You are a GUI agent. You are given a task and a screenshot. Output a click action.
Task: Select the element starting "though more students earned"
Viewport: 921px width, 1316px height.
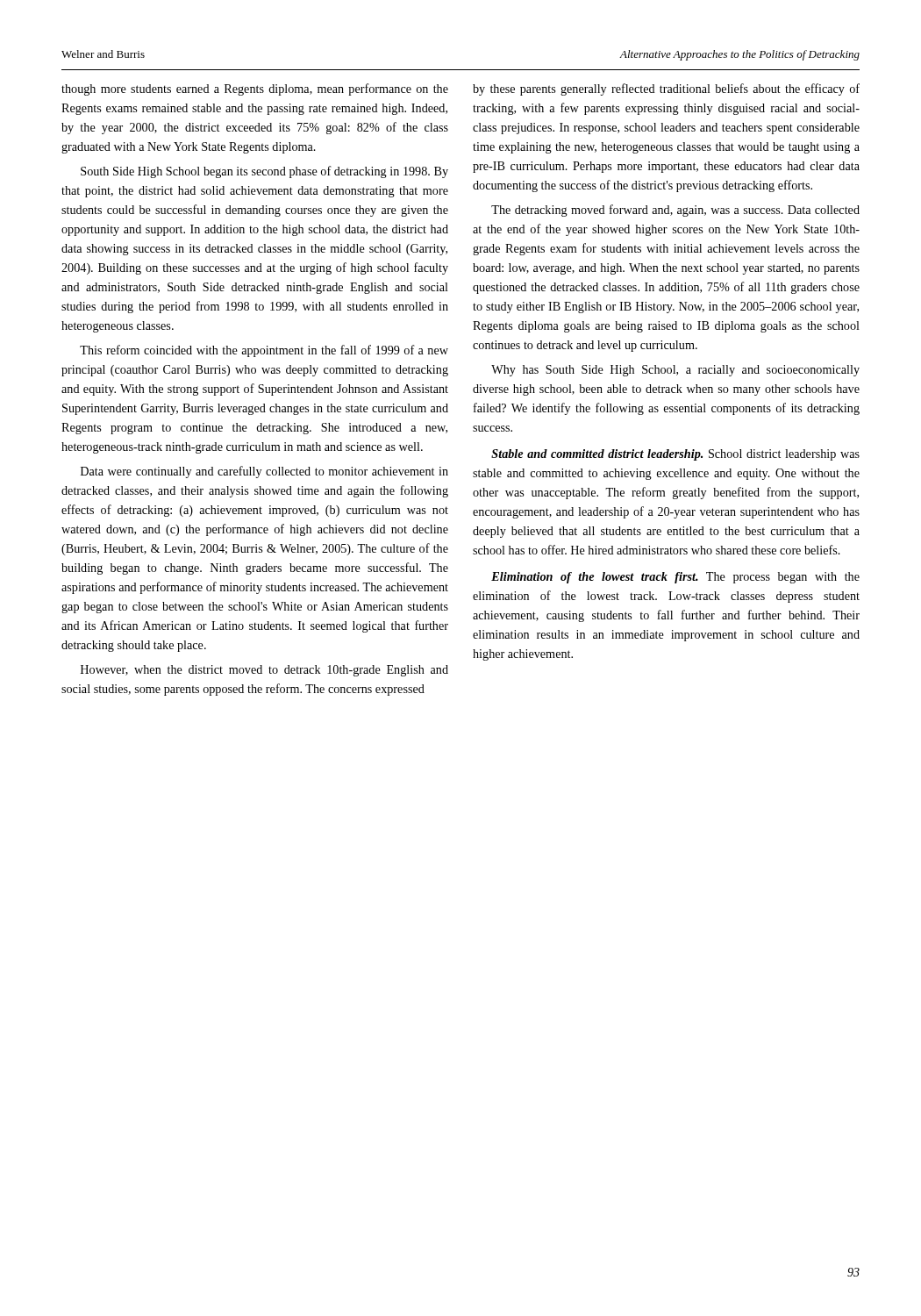(x=255, y=389)
